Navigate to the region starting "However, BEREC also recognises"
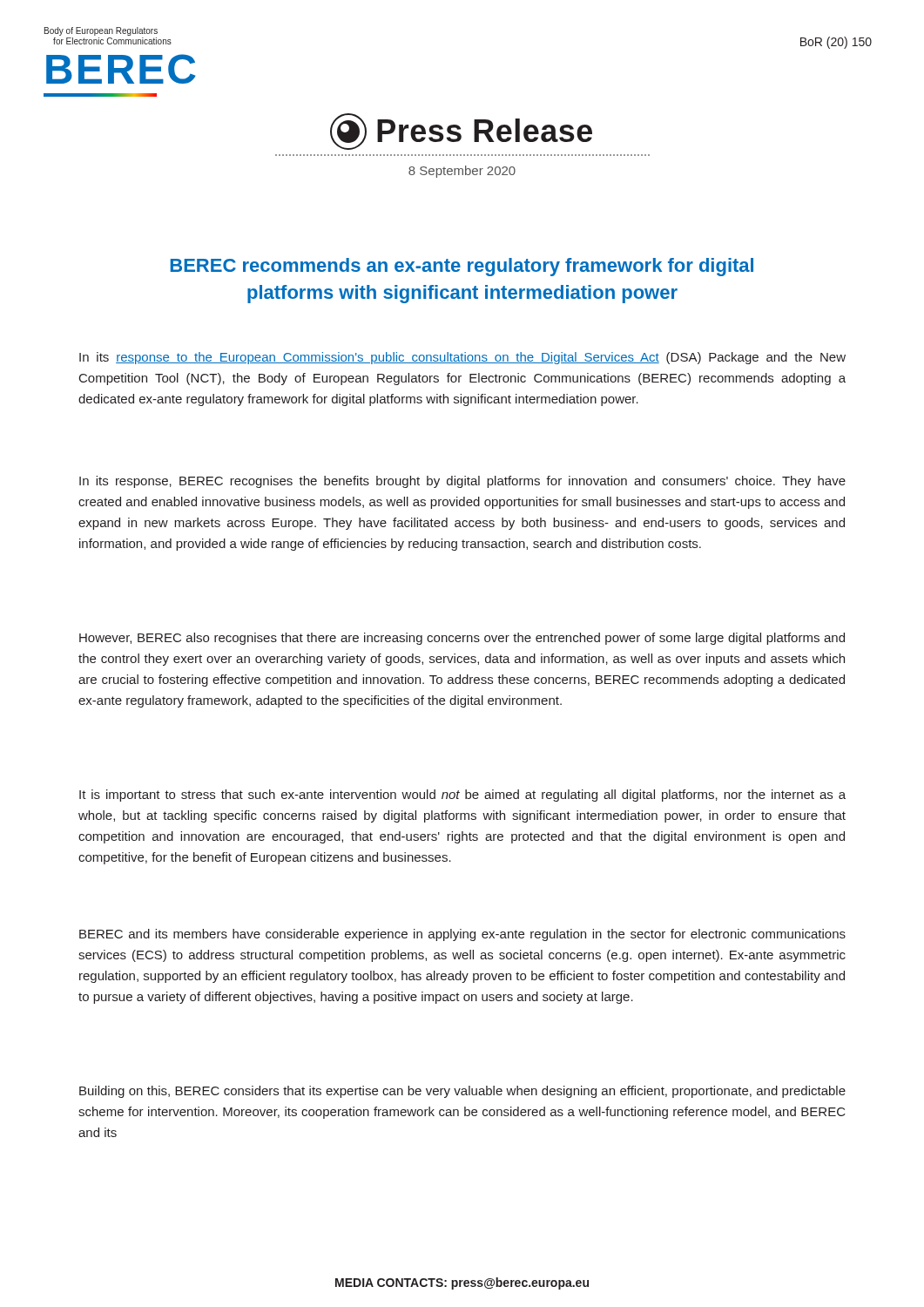 point(462,669)
